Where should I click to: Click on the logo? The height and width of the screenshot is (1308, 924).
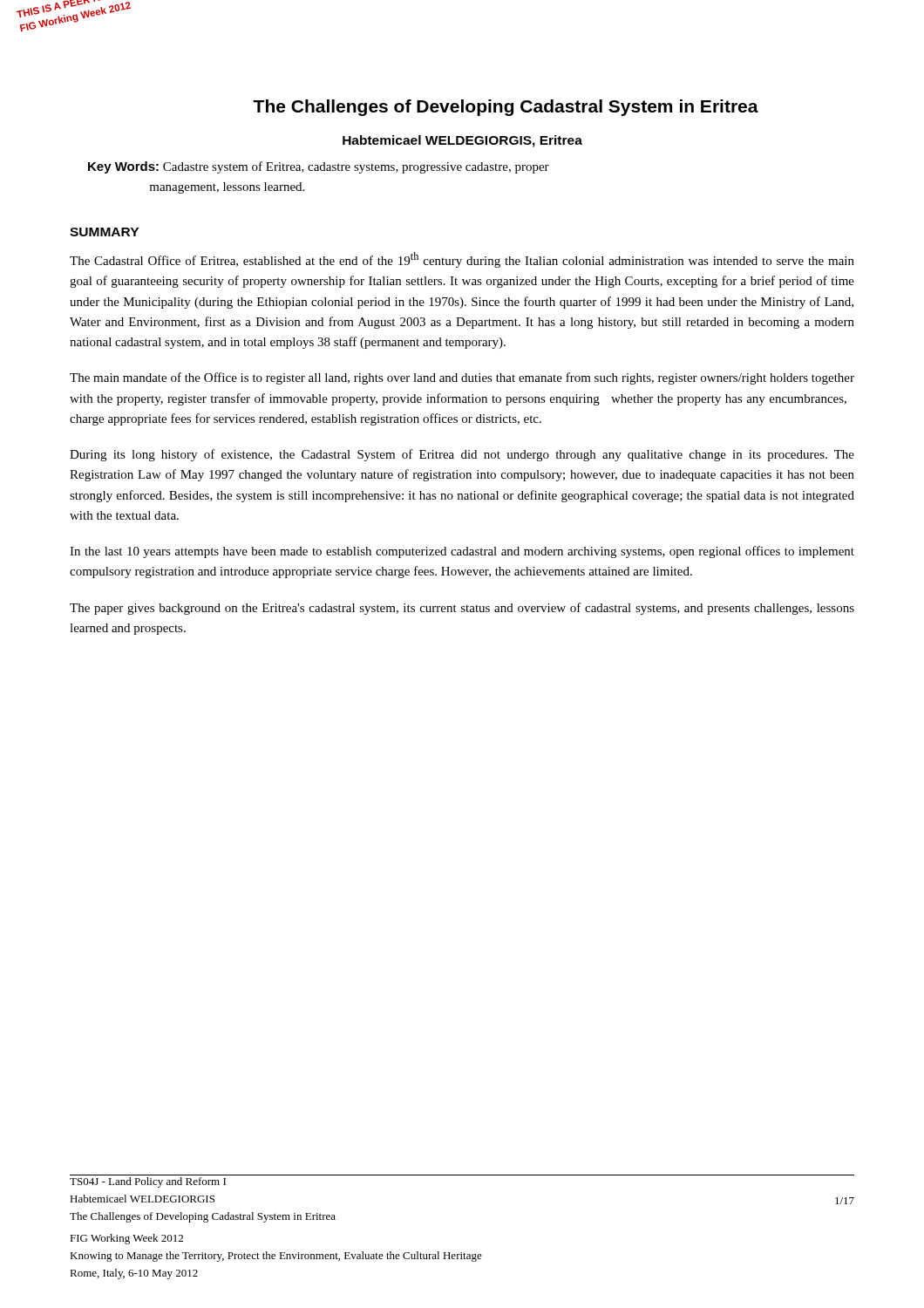tap(112, 57)
